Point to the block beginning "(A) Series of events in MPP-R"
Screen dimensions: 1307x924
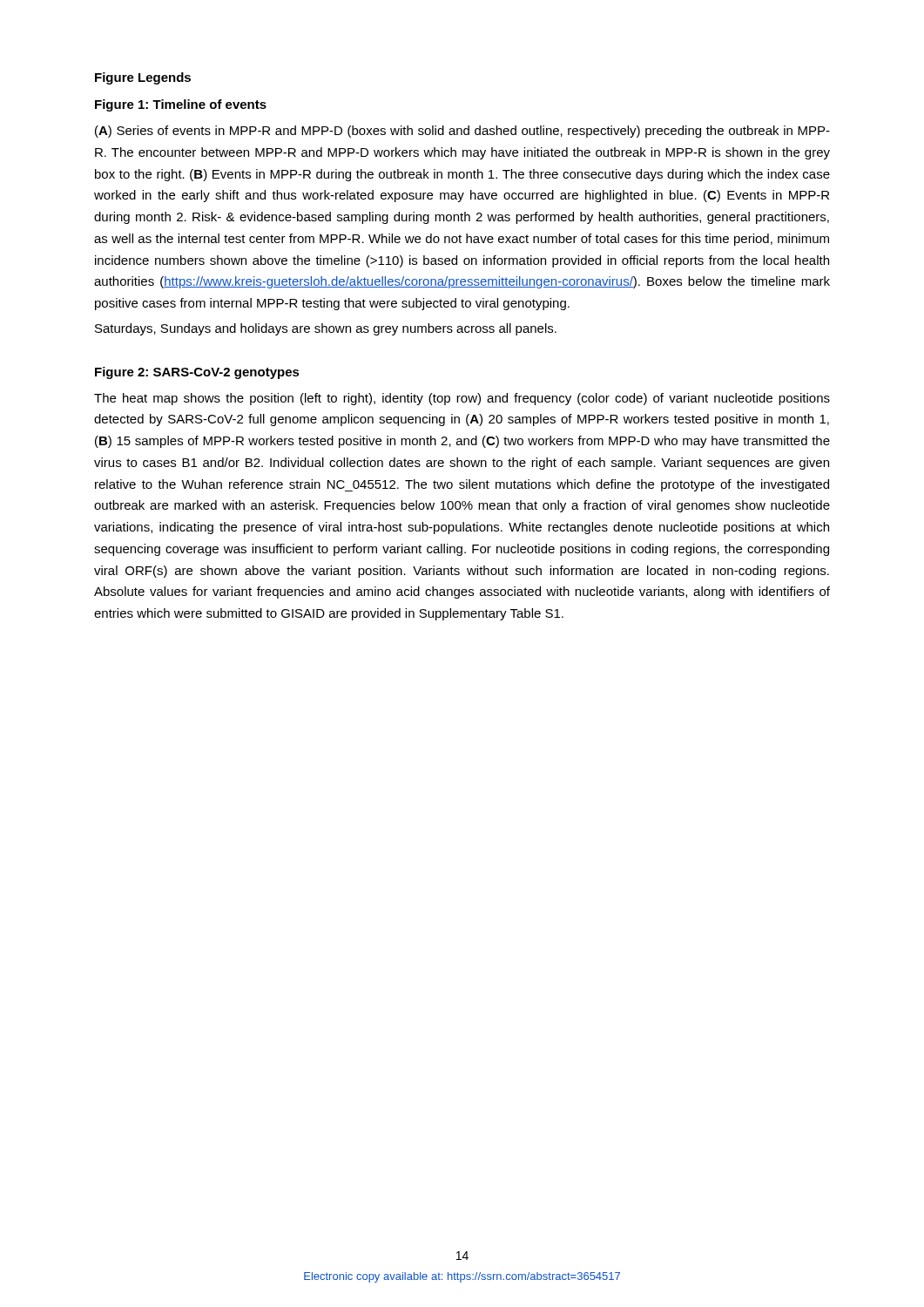(462, 217)
